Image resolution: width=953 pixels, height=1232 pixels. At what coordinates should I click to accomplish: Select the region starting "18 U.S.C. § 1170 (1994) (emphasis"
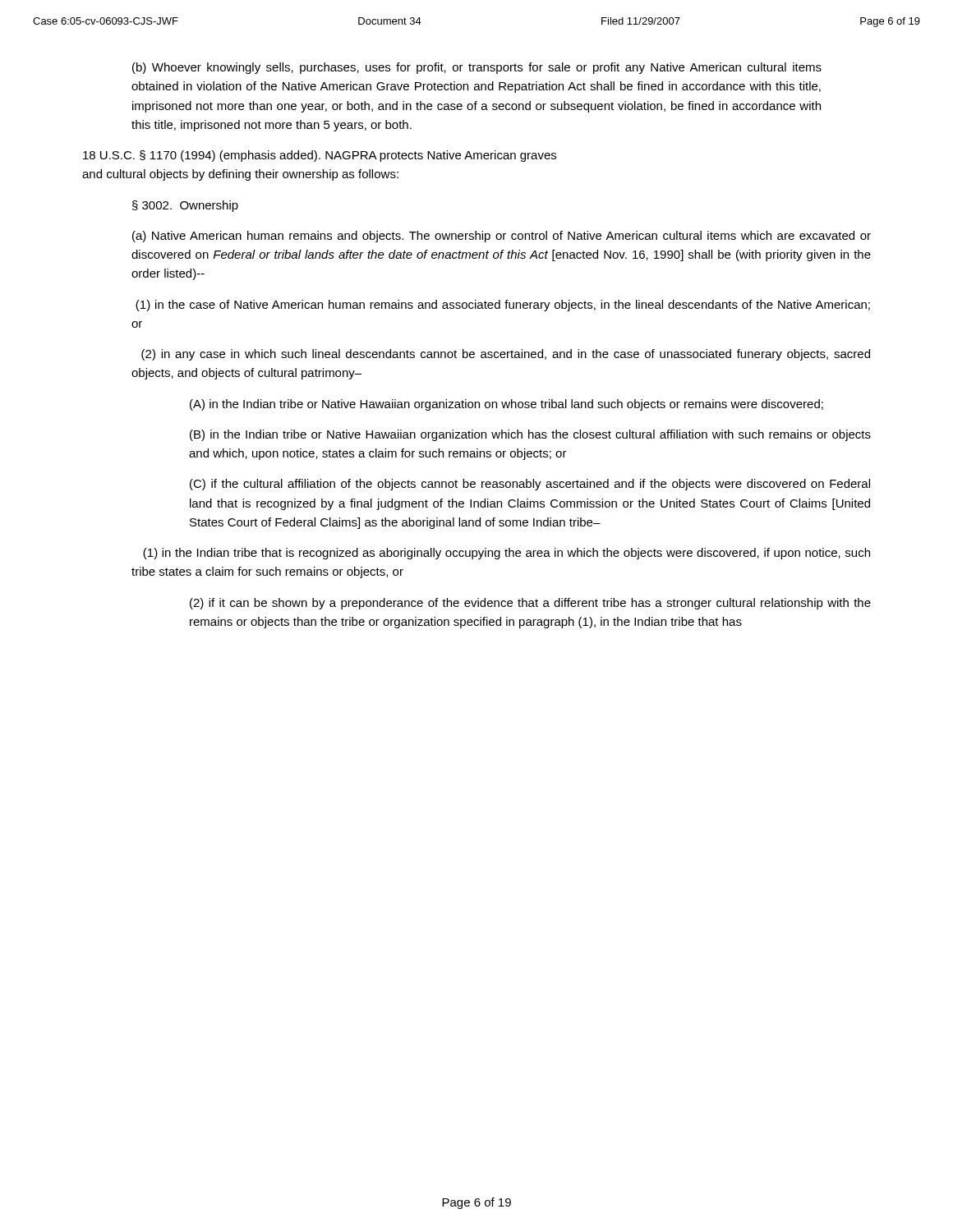[x=319, y=155]
